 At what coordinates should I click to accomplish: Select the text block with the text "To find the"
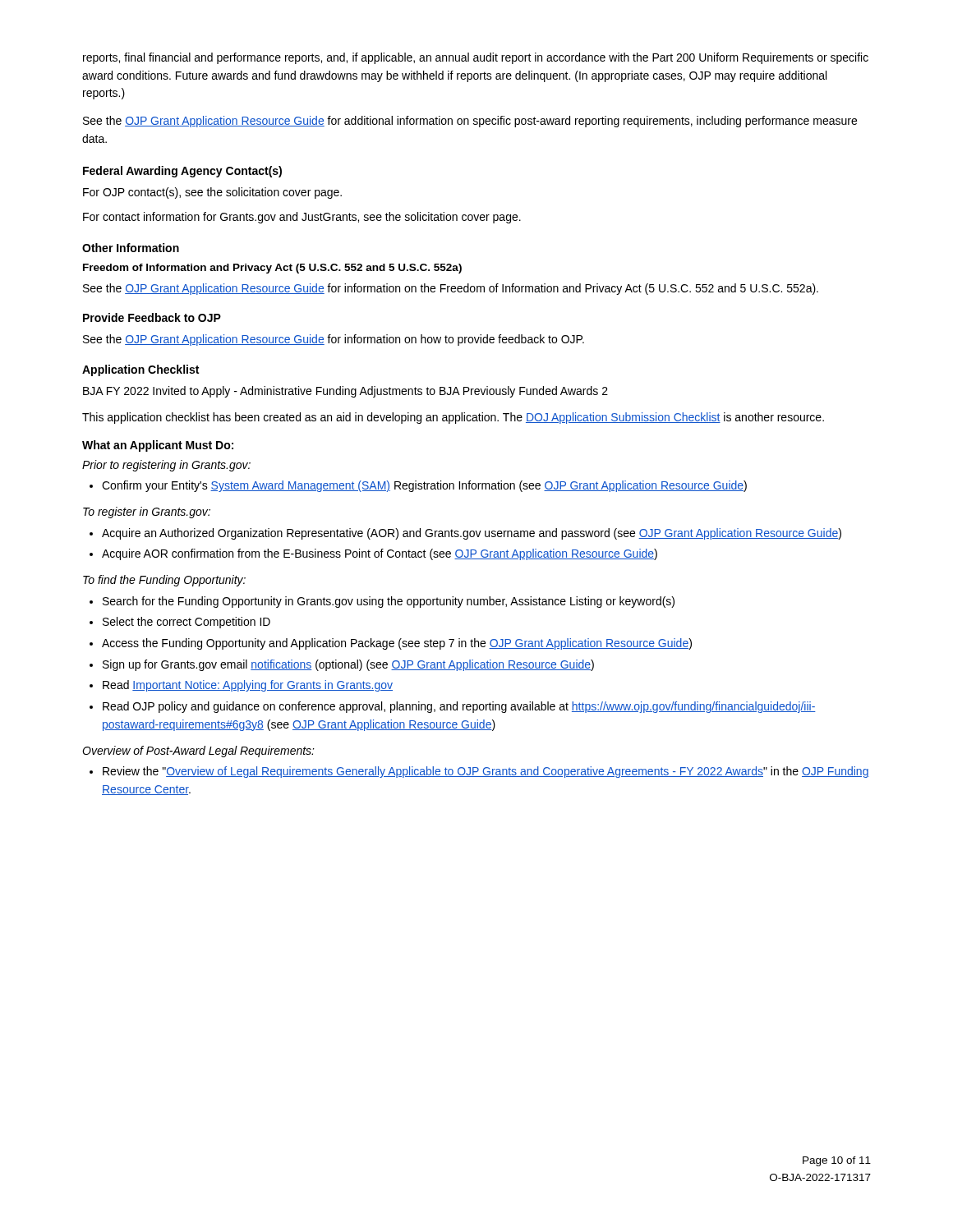[x=164, y=580]
